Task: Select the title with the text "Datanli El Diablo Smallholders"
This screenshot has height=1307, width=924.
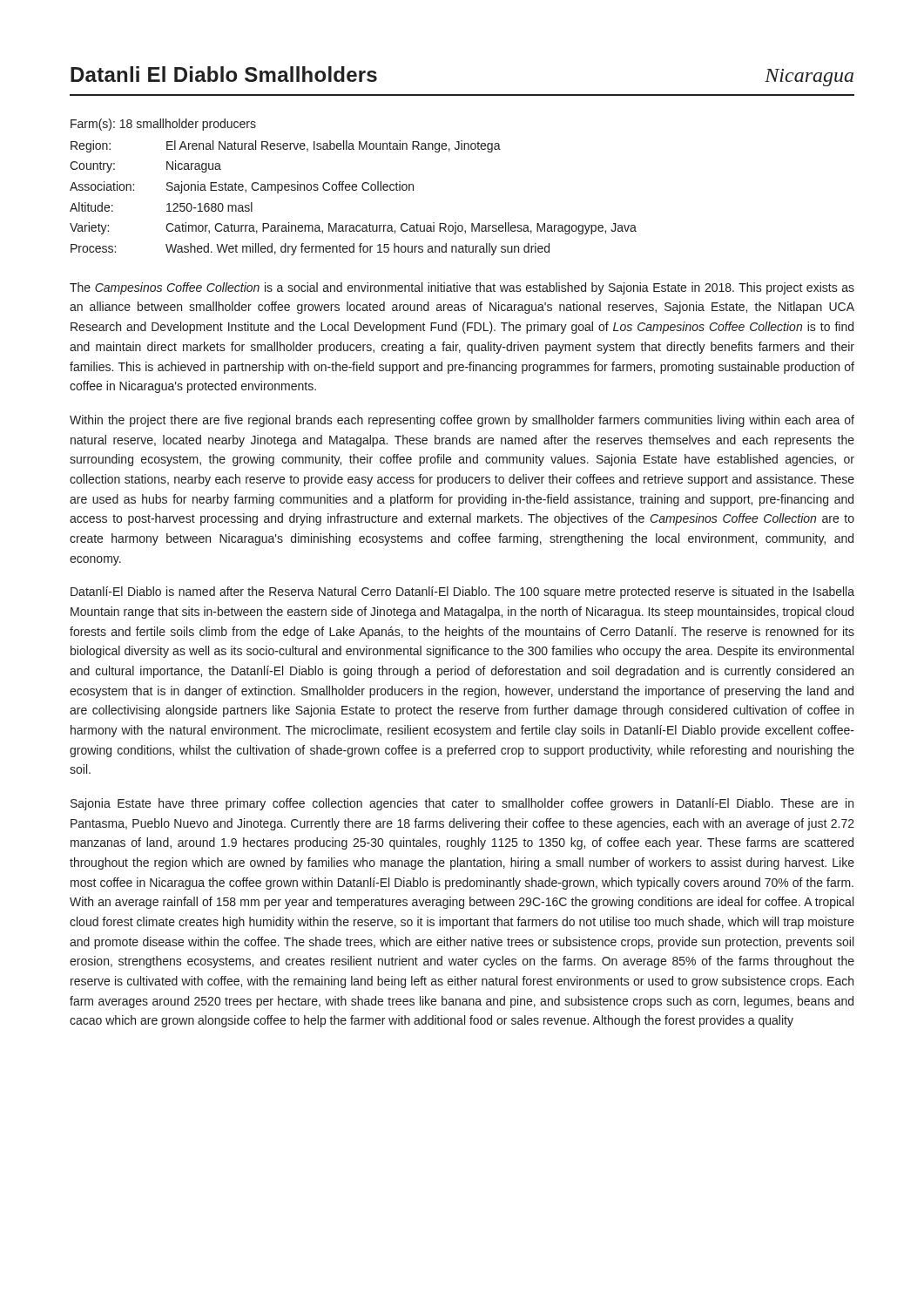Action: 224,74
